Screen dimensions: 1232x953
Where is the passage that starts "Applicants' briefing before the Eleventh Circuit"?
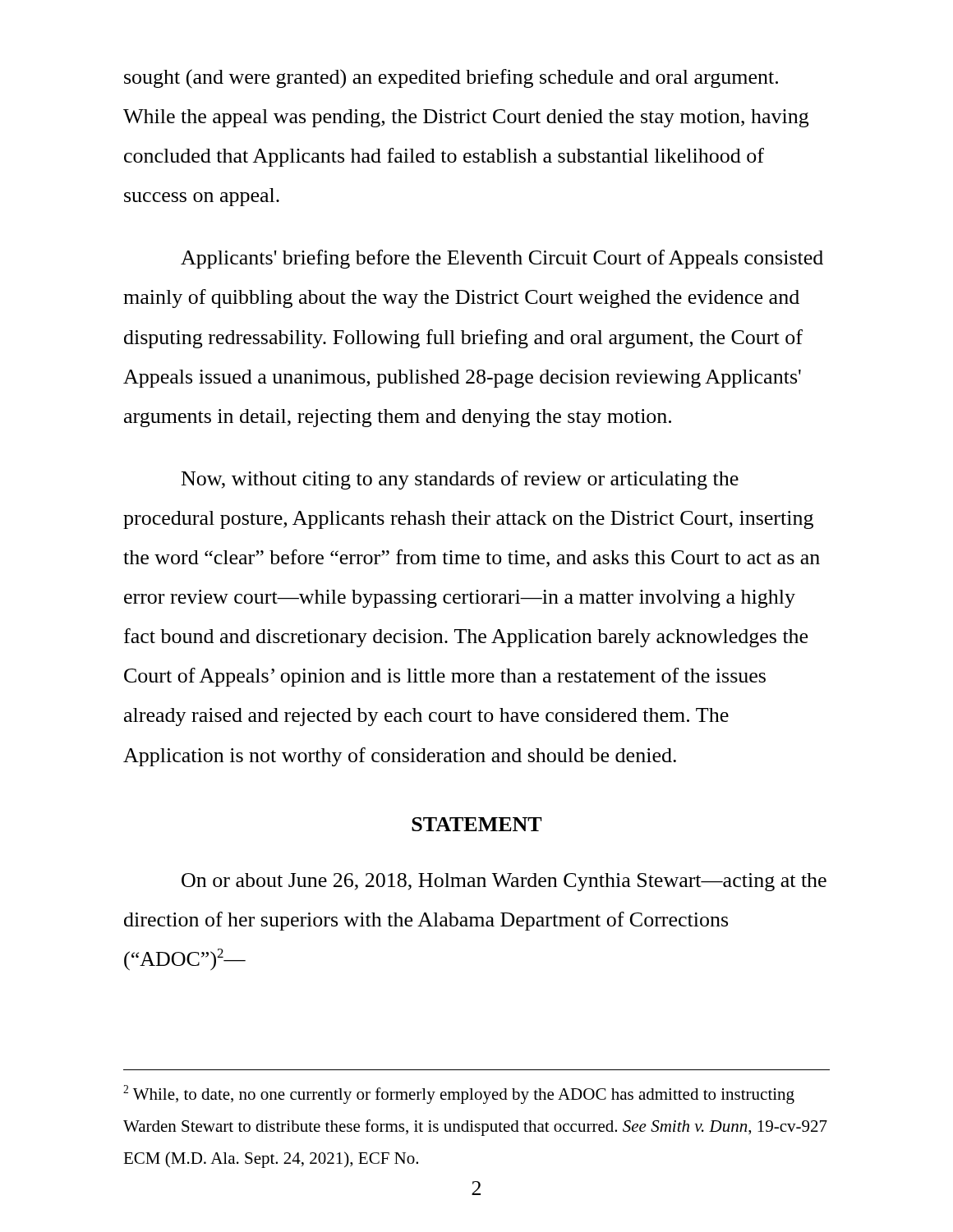476,337
